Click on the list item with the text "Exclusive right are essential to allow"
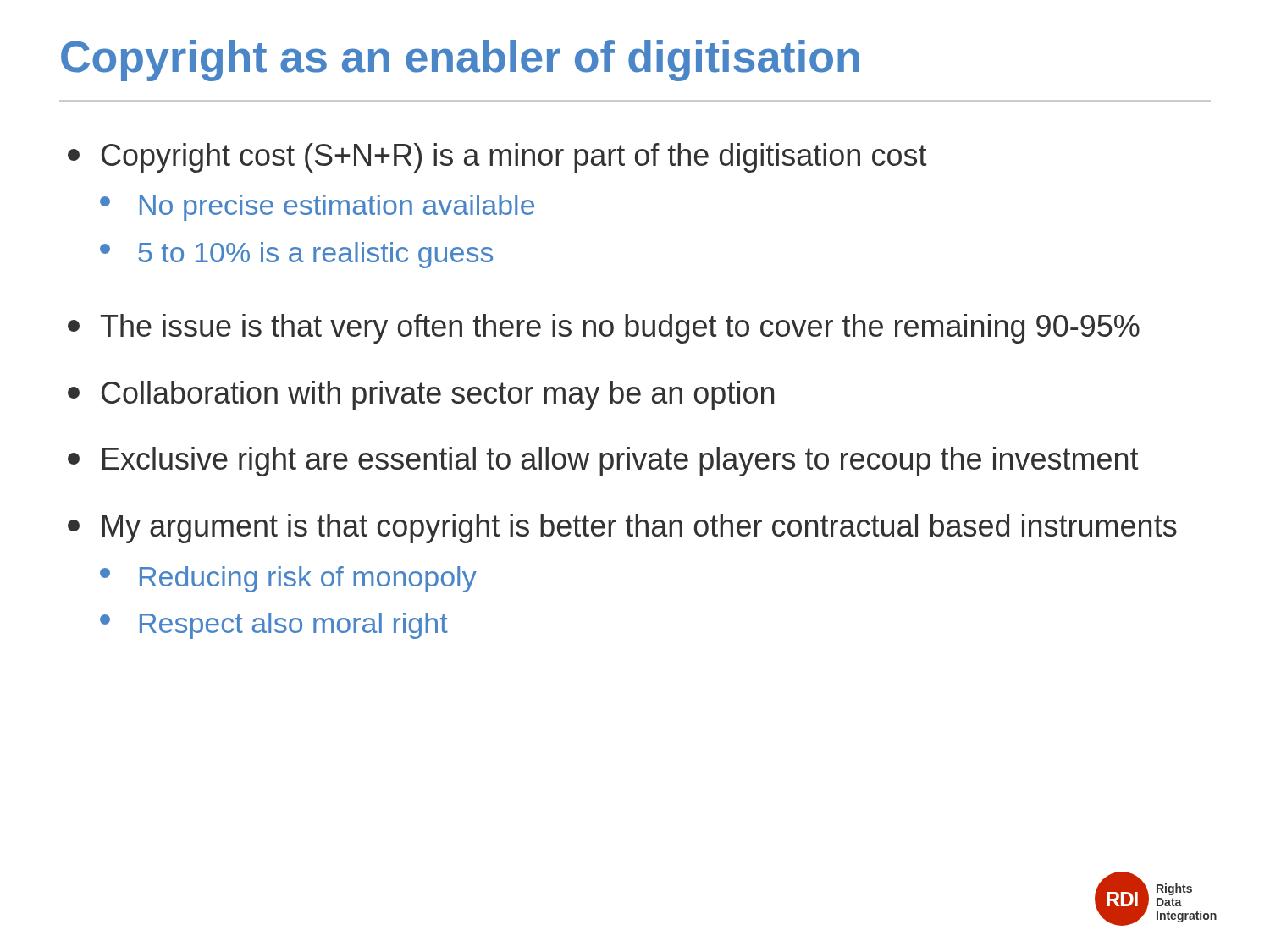The height and width of the screenshot is (952, 1270). click(x=635, y=460)
